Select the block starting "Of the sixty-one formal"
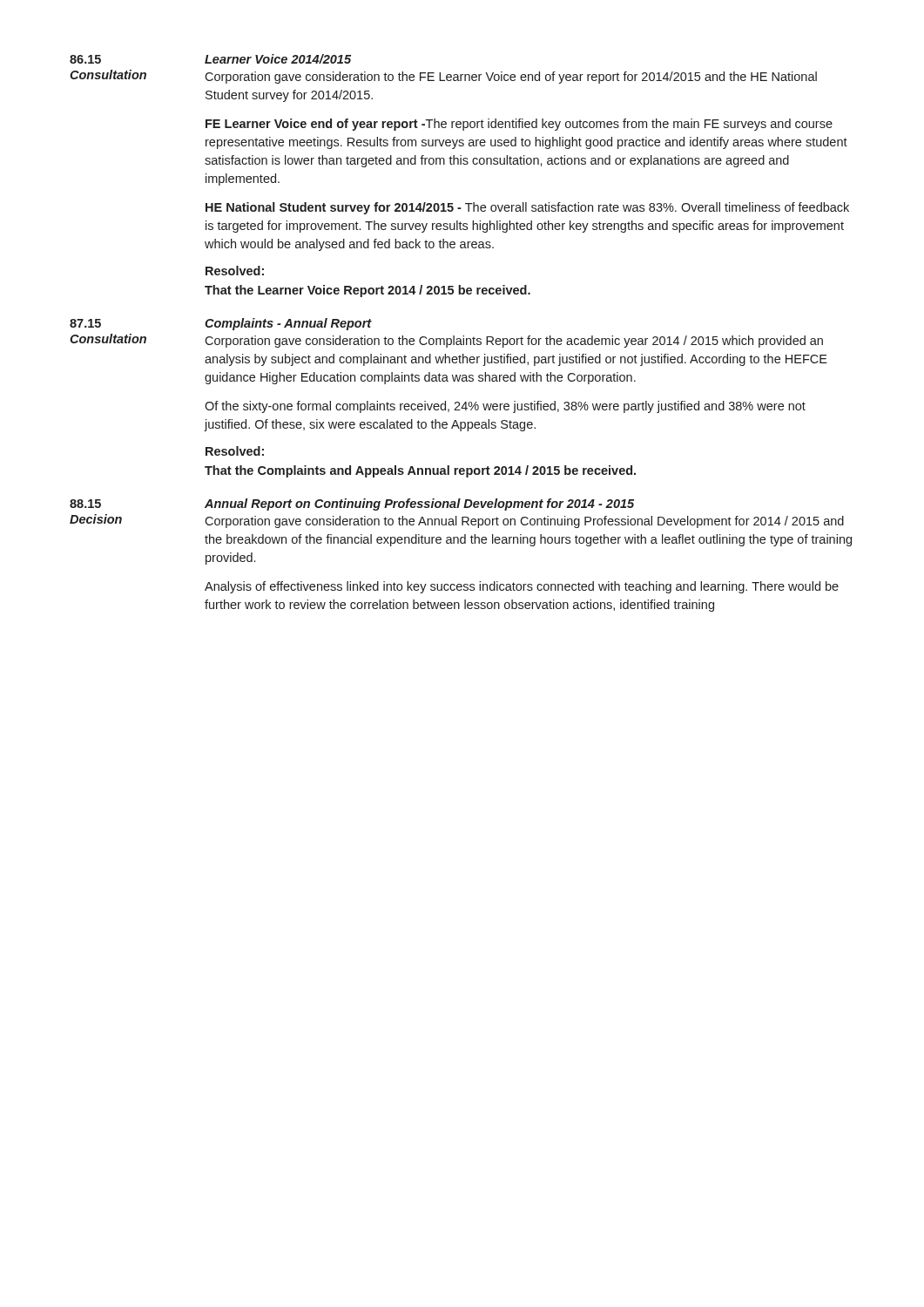The height and width of the screenshot is (1307, 924). click(x=505, y=415)
